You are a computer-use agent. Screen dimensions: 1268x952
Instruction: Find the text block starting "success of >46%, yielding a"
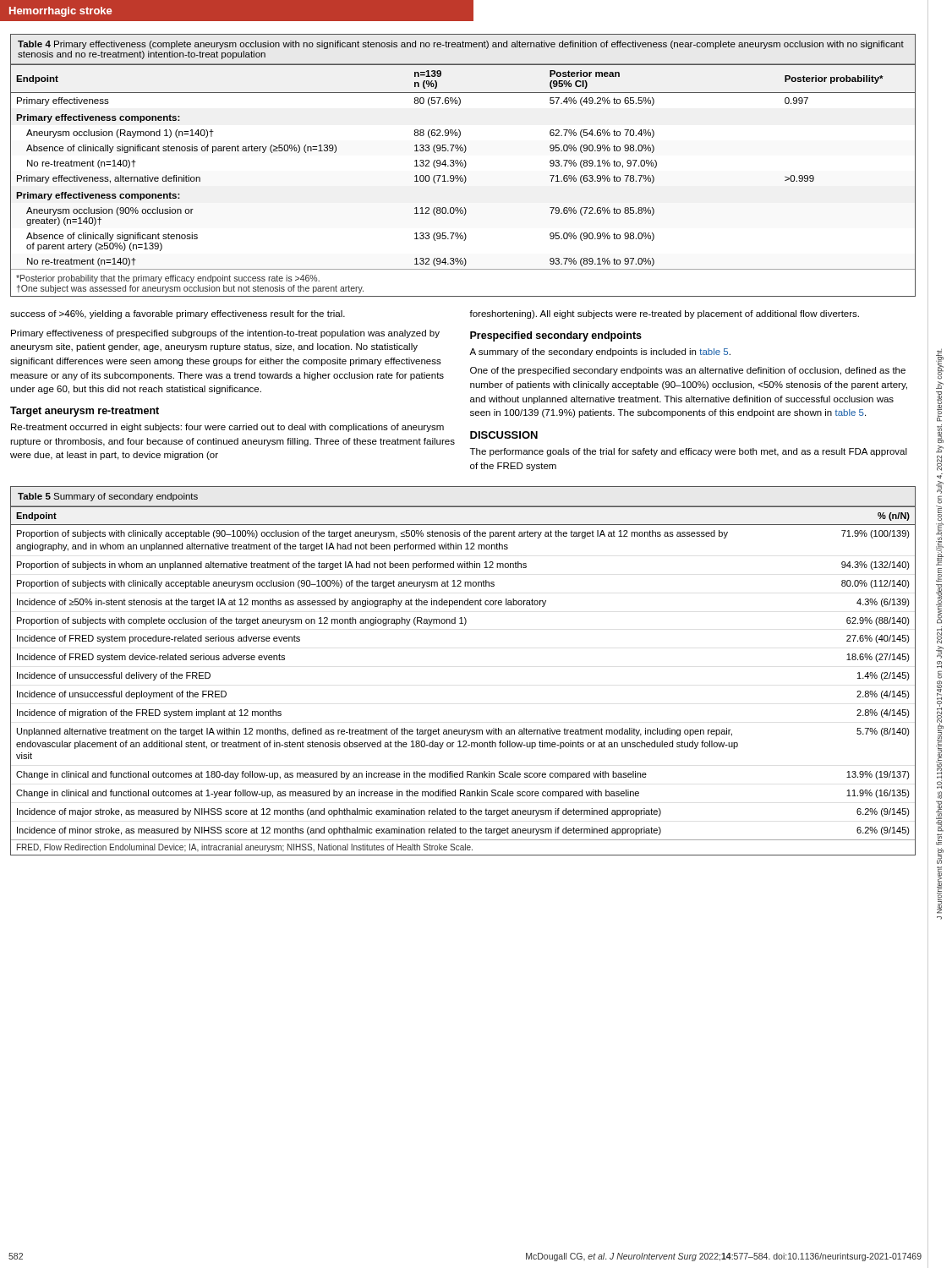pyautogui.click(x=178, y=314)
